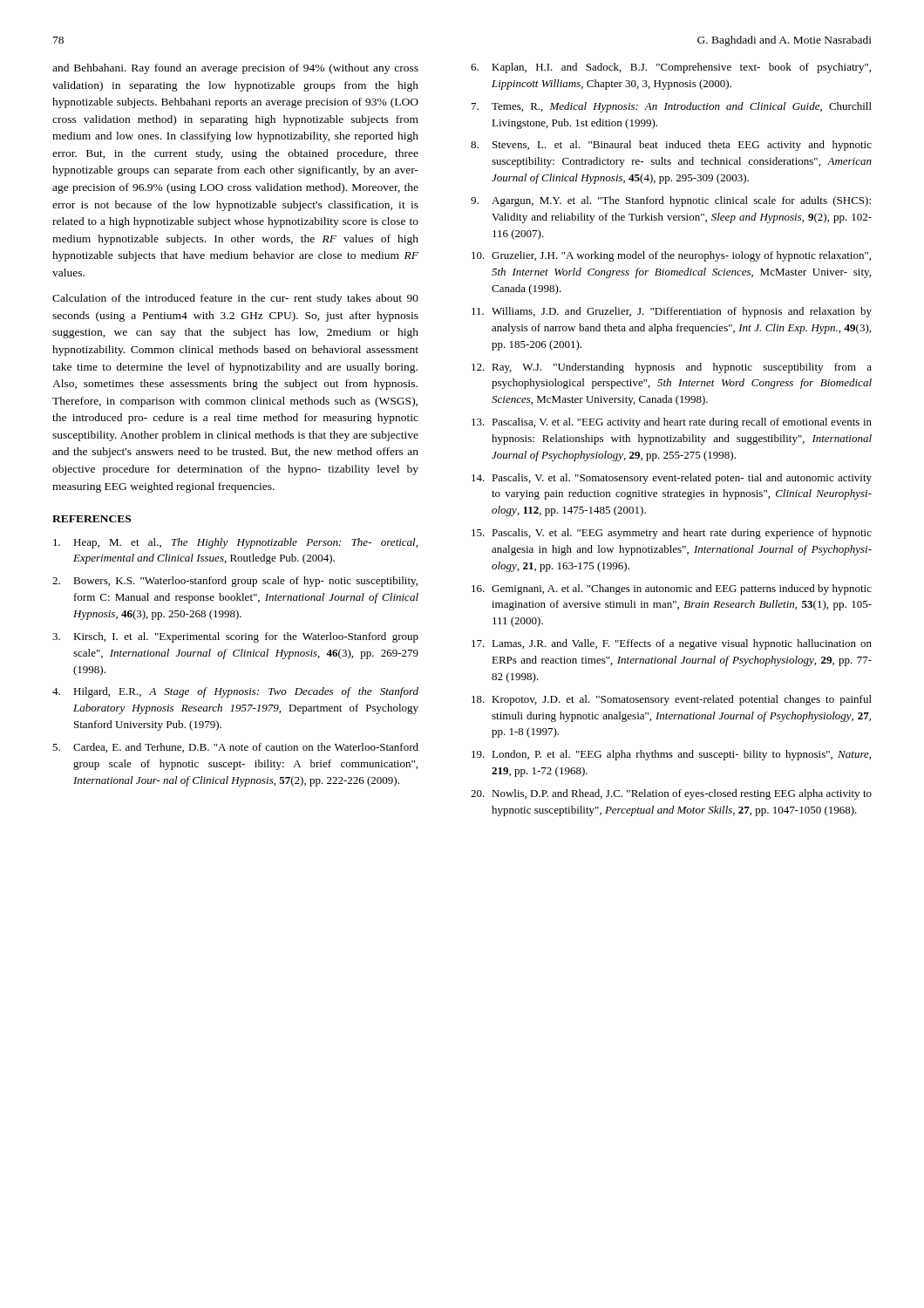This screenshot has width=924, height=1308.
Task: Locate the element starting "Calculation of the"
Action: [x=235, y=392]
